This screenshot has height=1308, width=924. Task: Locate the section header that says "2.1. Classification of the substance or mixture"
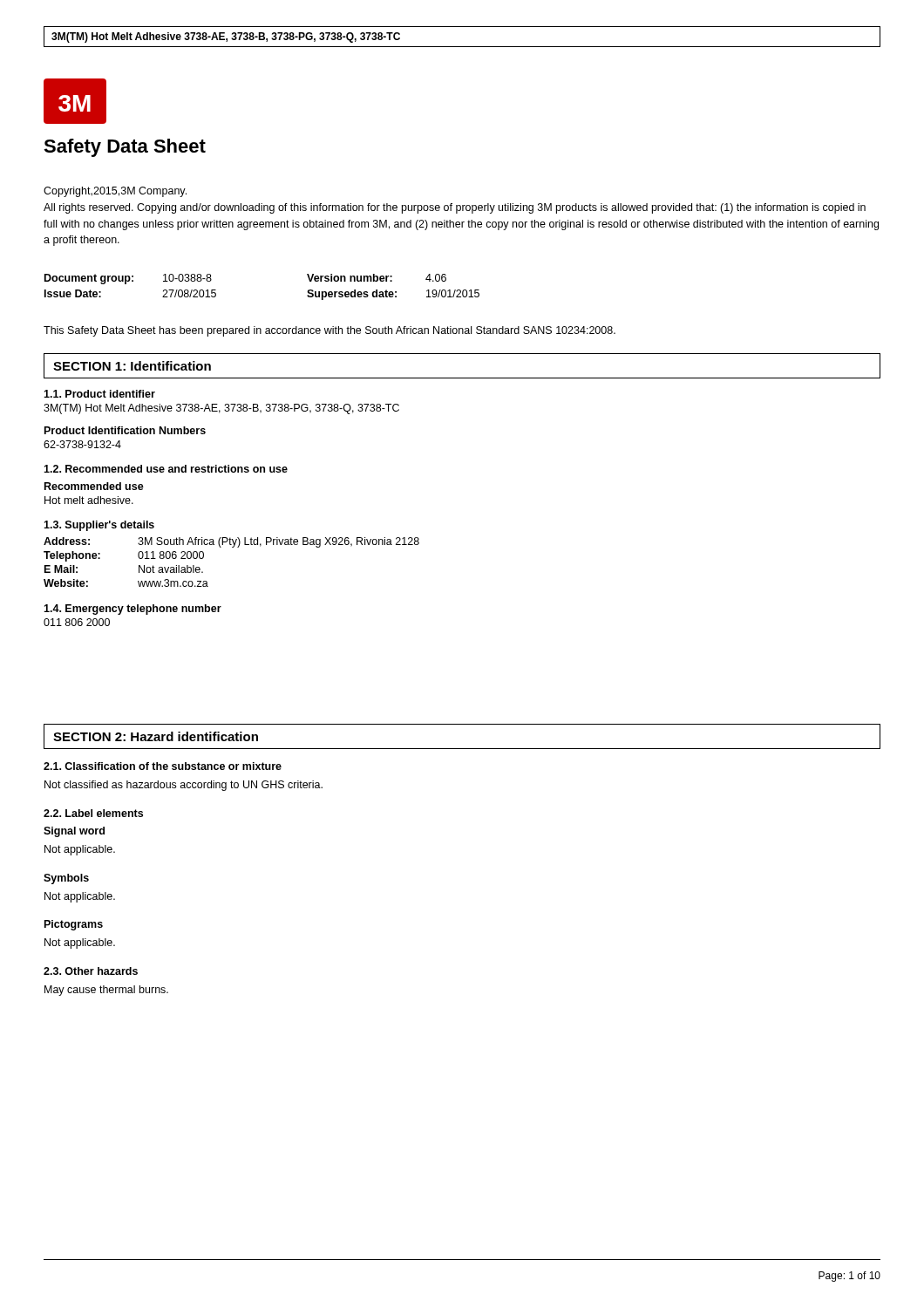tap(163, 766)
